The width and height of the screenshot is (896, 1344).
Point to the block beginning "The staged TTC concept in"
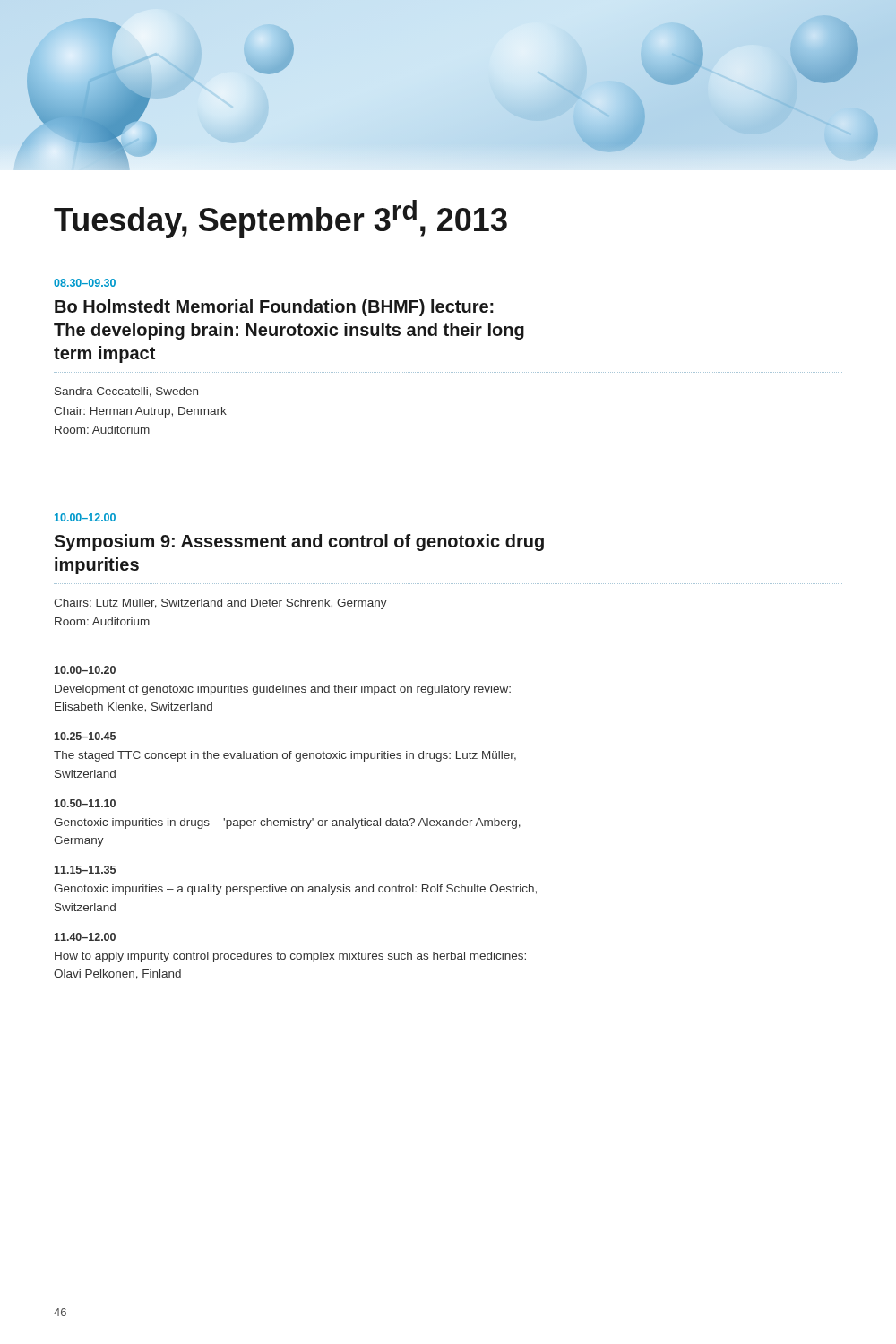point(285,764)
